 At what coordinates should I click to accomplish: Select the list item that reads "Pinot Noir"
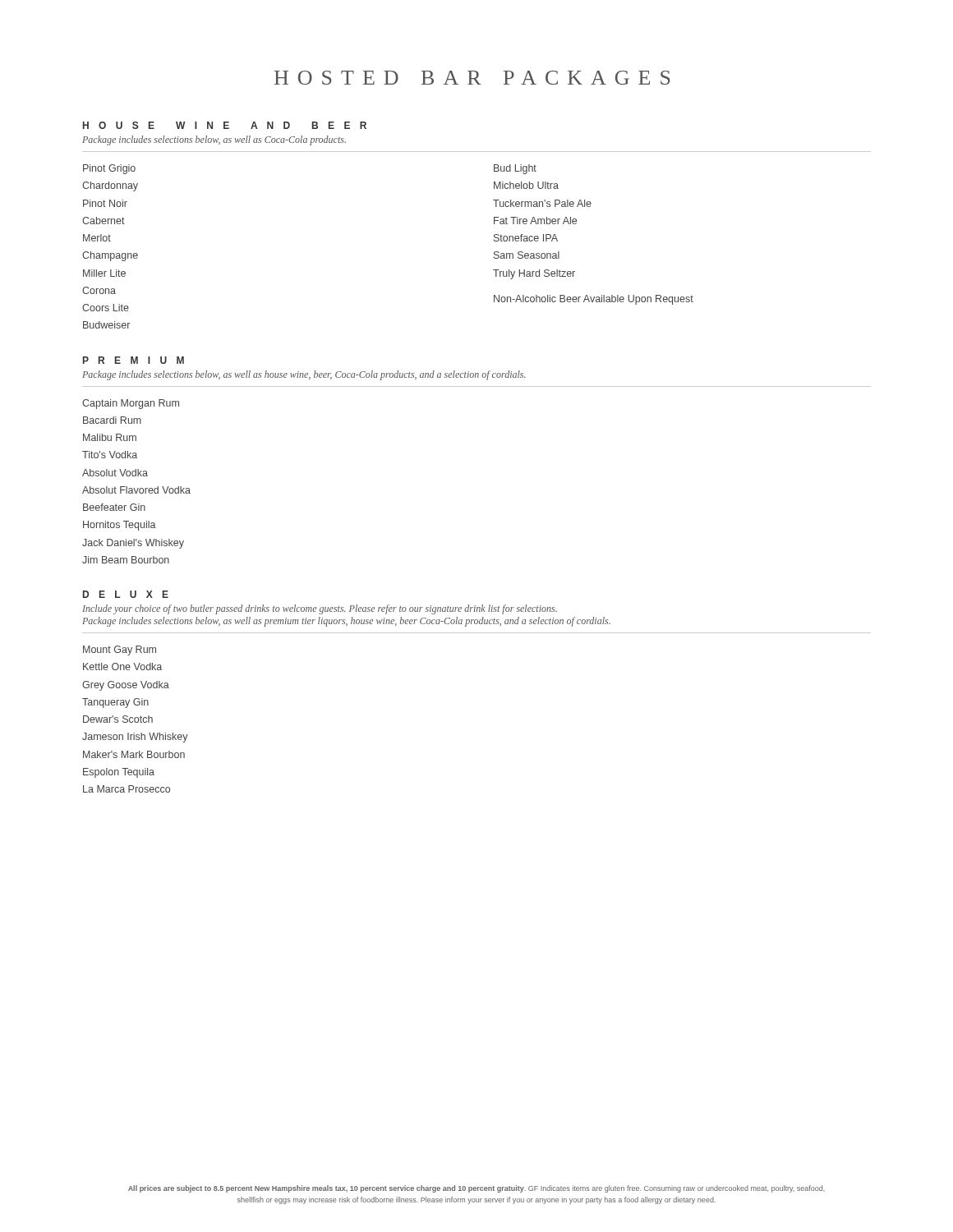tap(105, 203)
